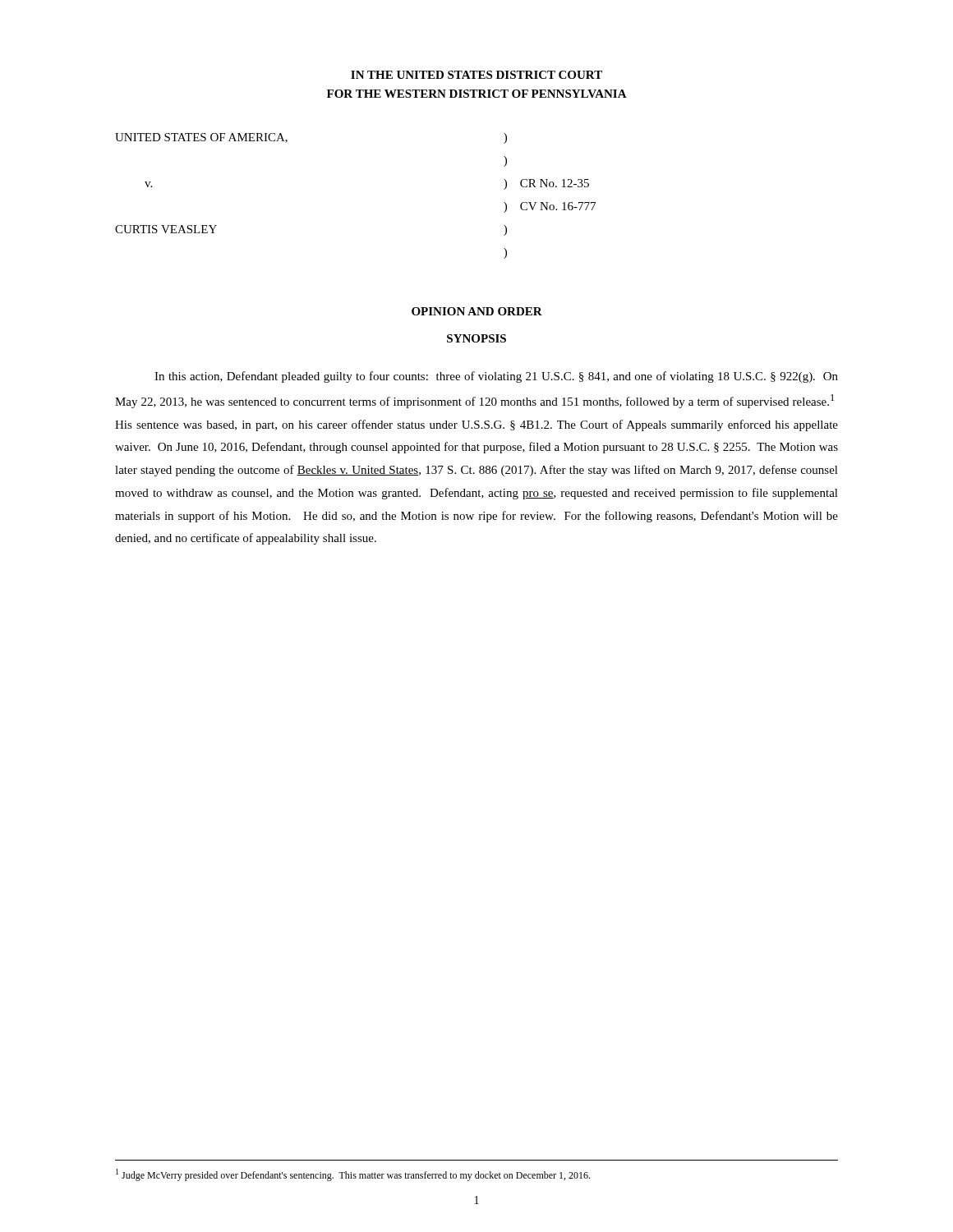Locate the title that reads "IN THE UNITED STATES DISTRICT"

tap(476, 84)
